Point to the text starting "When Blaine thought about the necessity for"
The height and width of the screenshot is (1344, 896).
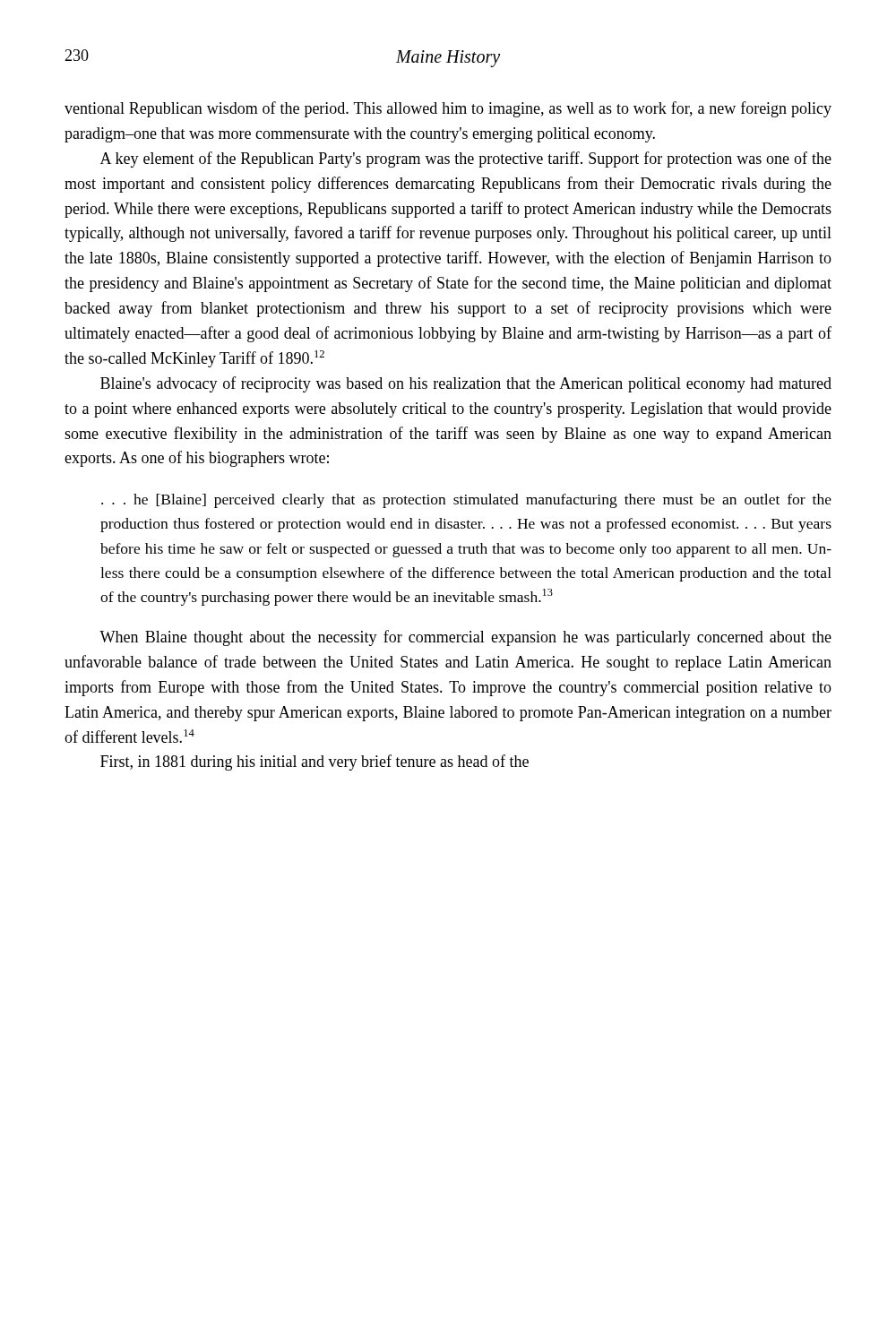pos(448,700)
